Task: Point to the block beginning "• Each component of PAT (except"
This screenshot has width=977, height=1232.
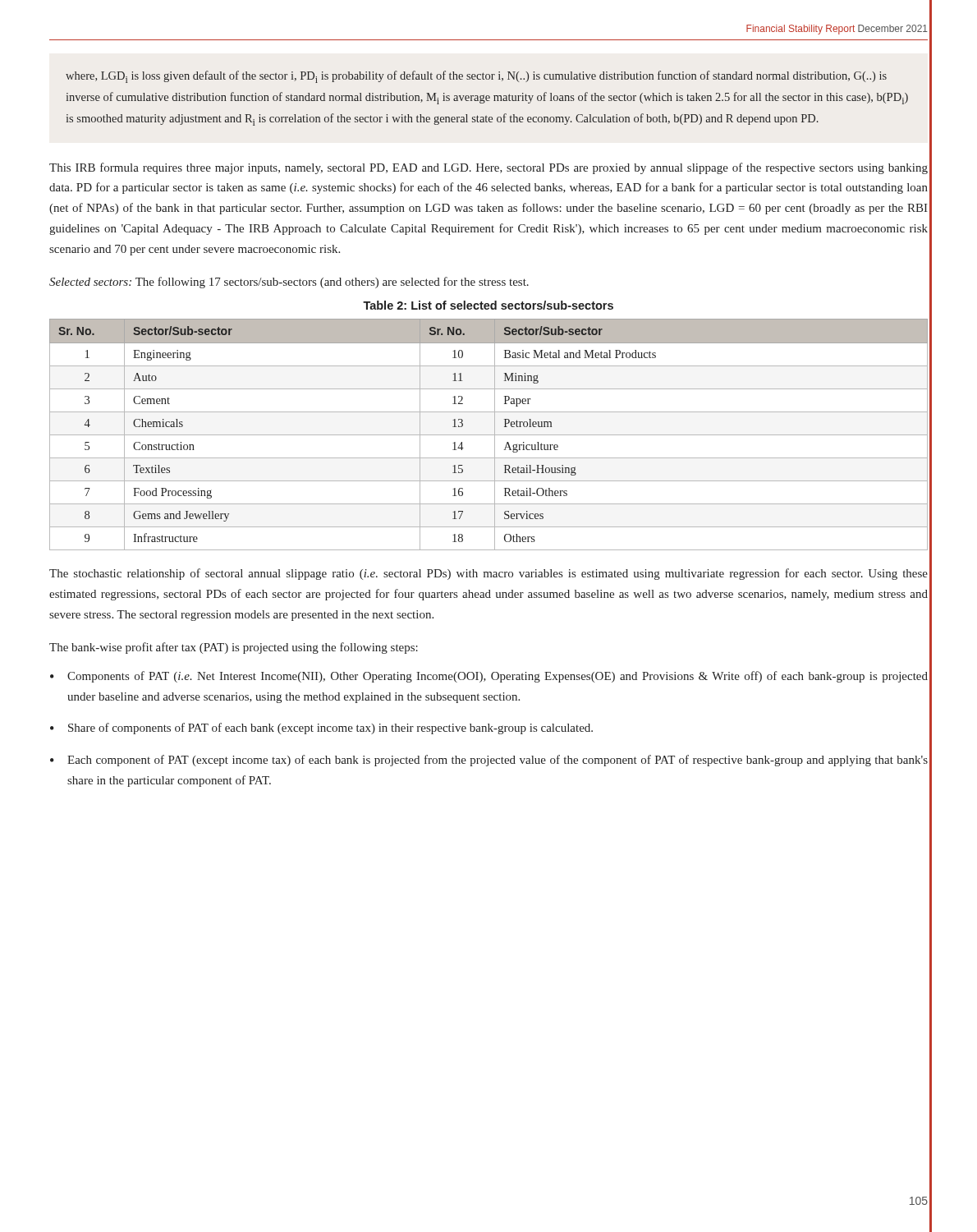Action: 488,770
